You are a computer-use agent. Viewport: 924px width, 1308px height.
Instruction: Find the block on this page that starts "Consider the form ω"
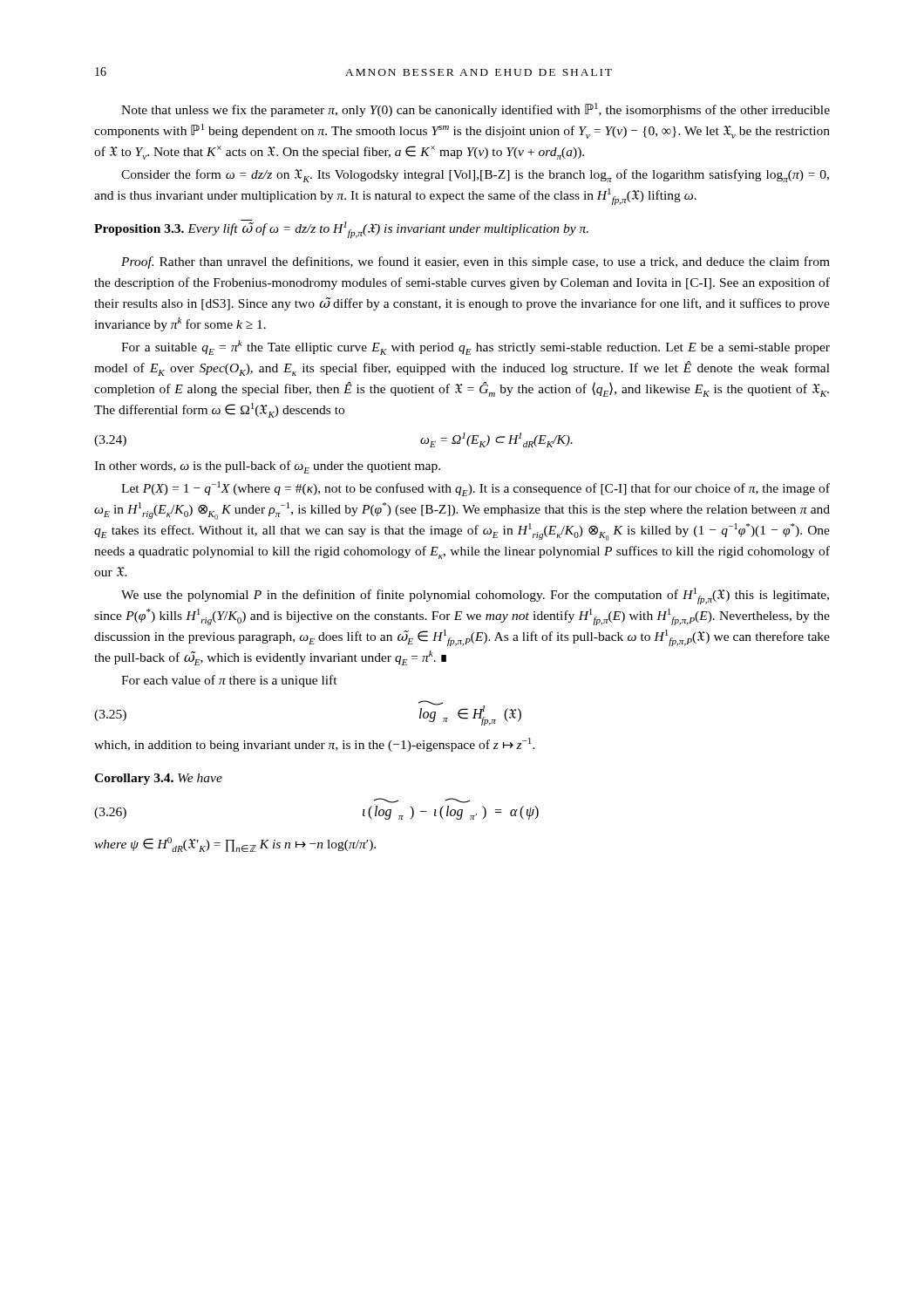tap(462, 186)
